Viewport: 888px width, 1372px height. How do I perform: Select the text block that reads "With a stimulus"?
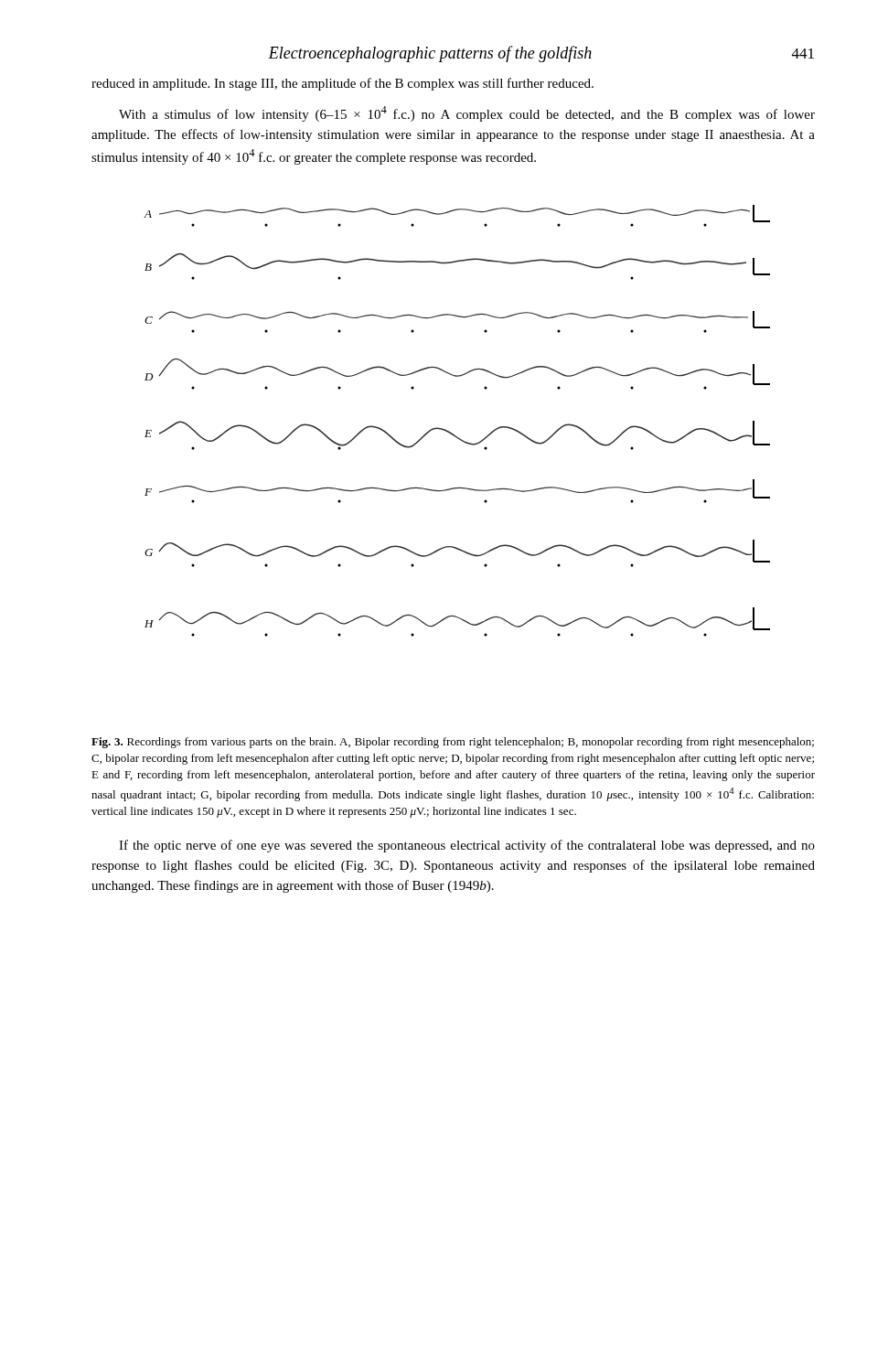pos(453,134)
